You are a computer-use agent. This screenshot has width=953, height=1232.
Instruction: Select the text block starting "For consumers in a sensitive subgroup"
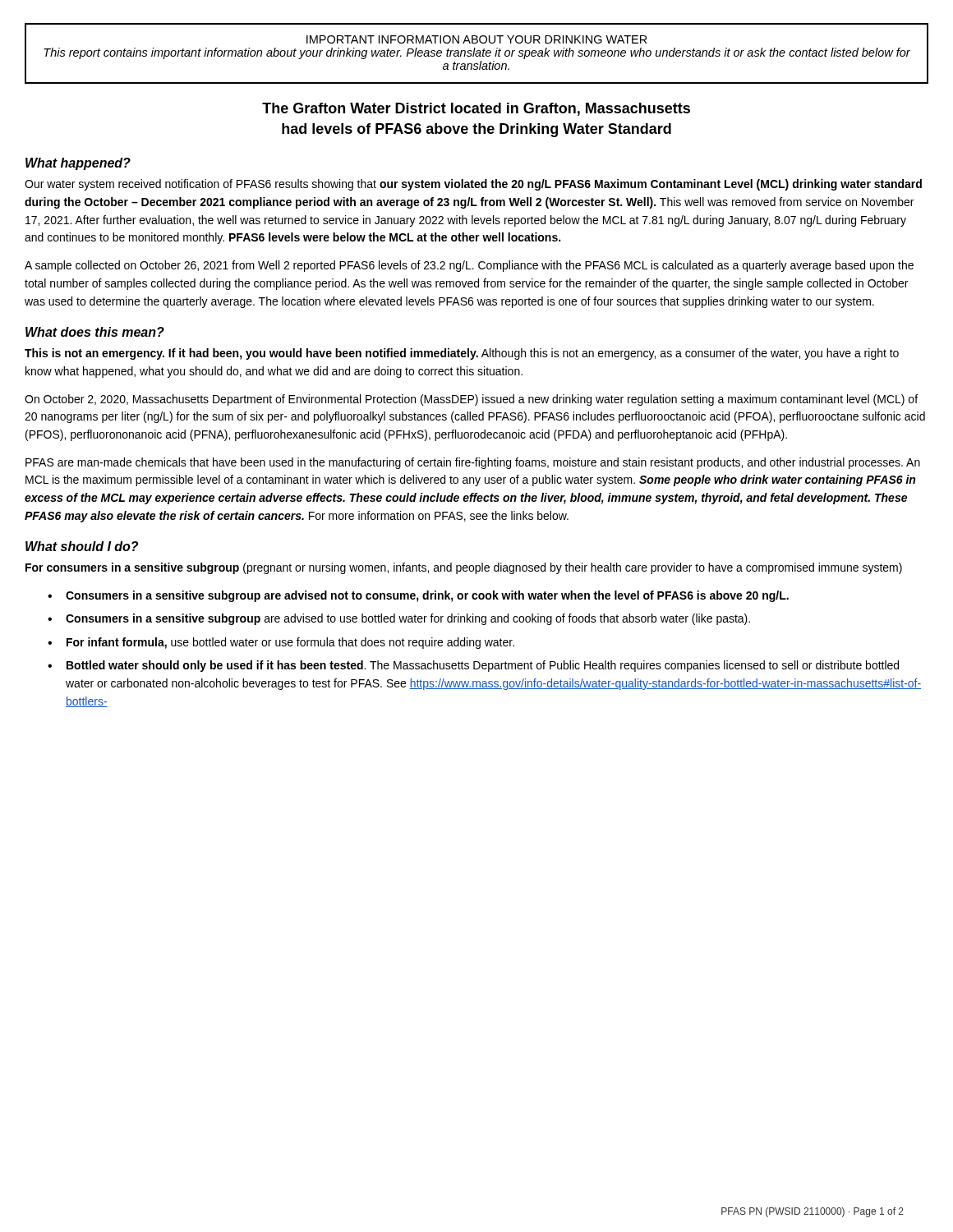[464, 568]
